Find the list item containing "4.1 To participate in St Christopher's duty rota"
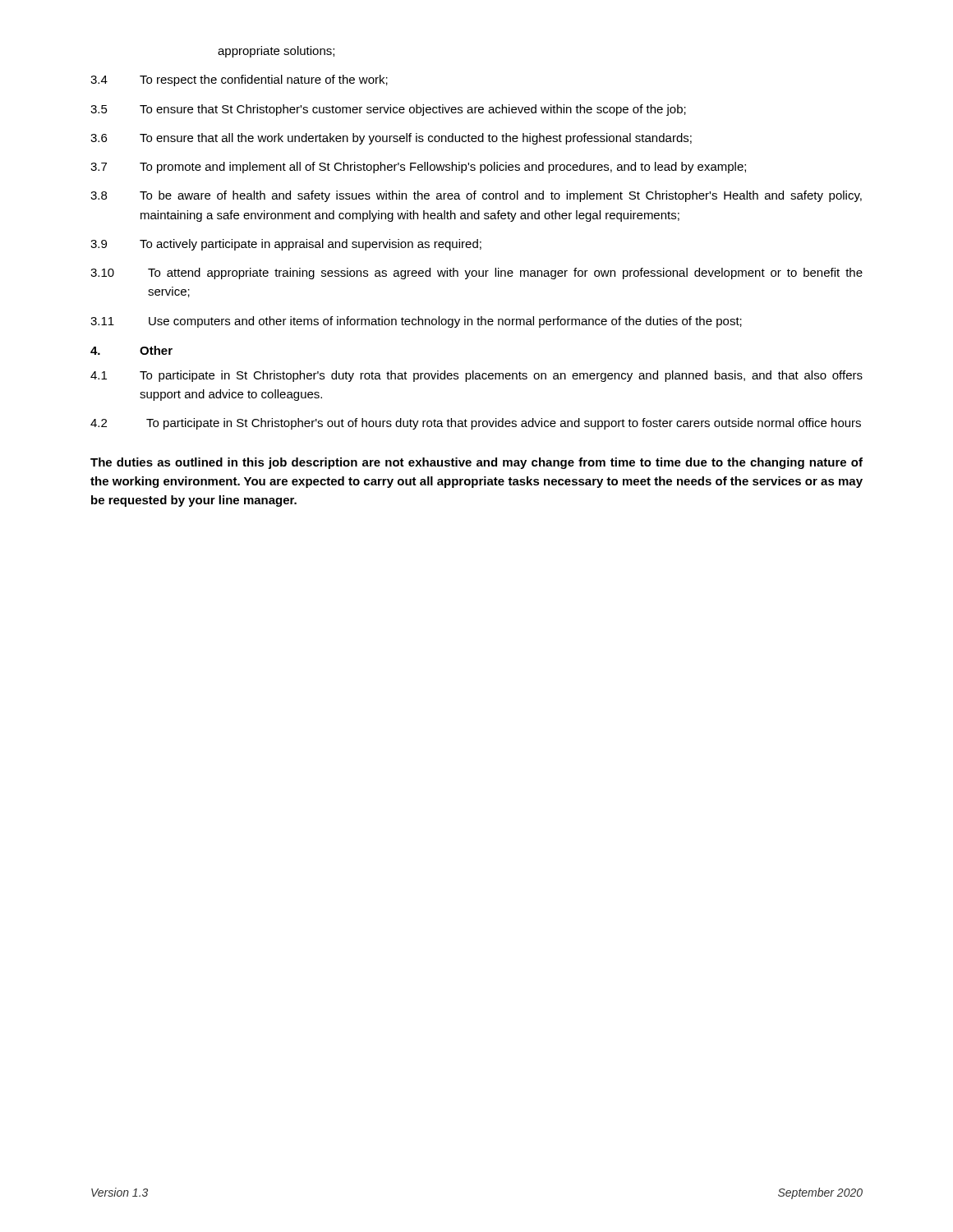Screen dimensions: 1232x953 [x=476, y=384]
